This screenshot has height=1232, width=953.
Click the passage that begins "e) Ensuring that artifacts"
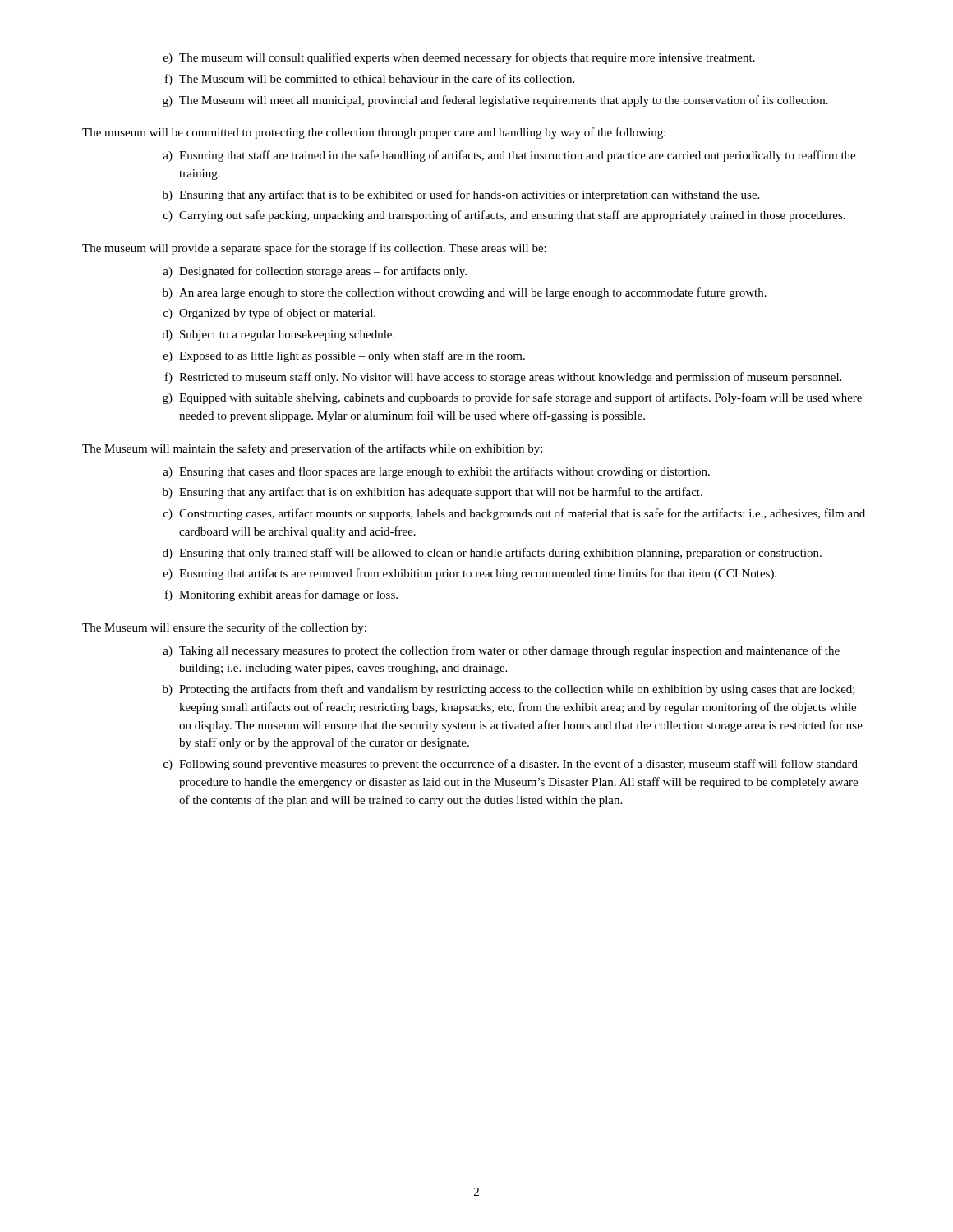click(x=509, y=574)
